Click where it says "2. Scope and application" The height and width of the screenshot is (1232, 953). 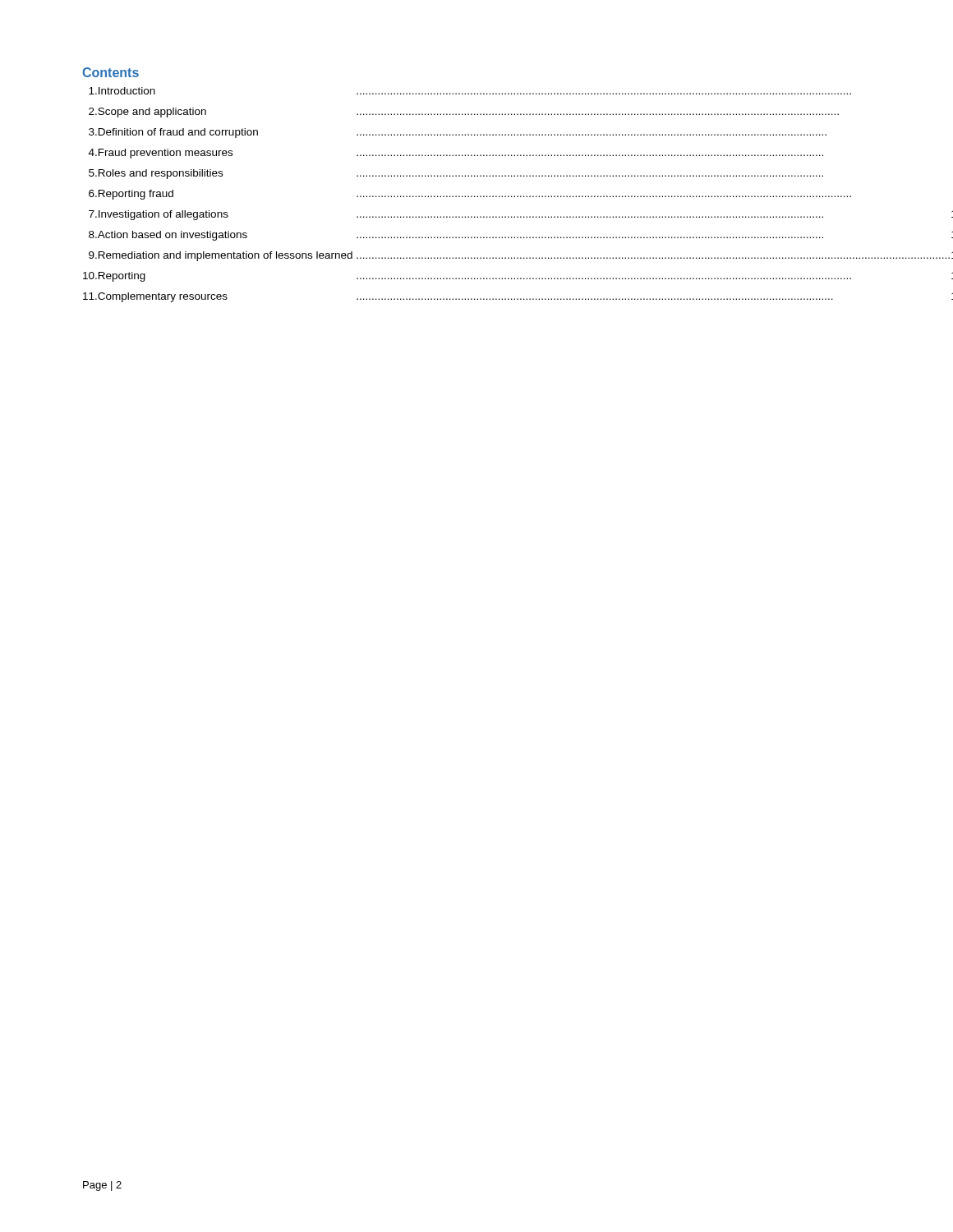[518, 111]
